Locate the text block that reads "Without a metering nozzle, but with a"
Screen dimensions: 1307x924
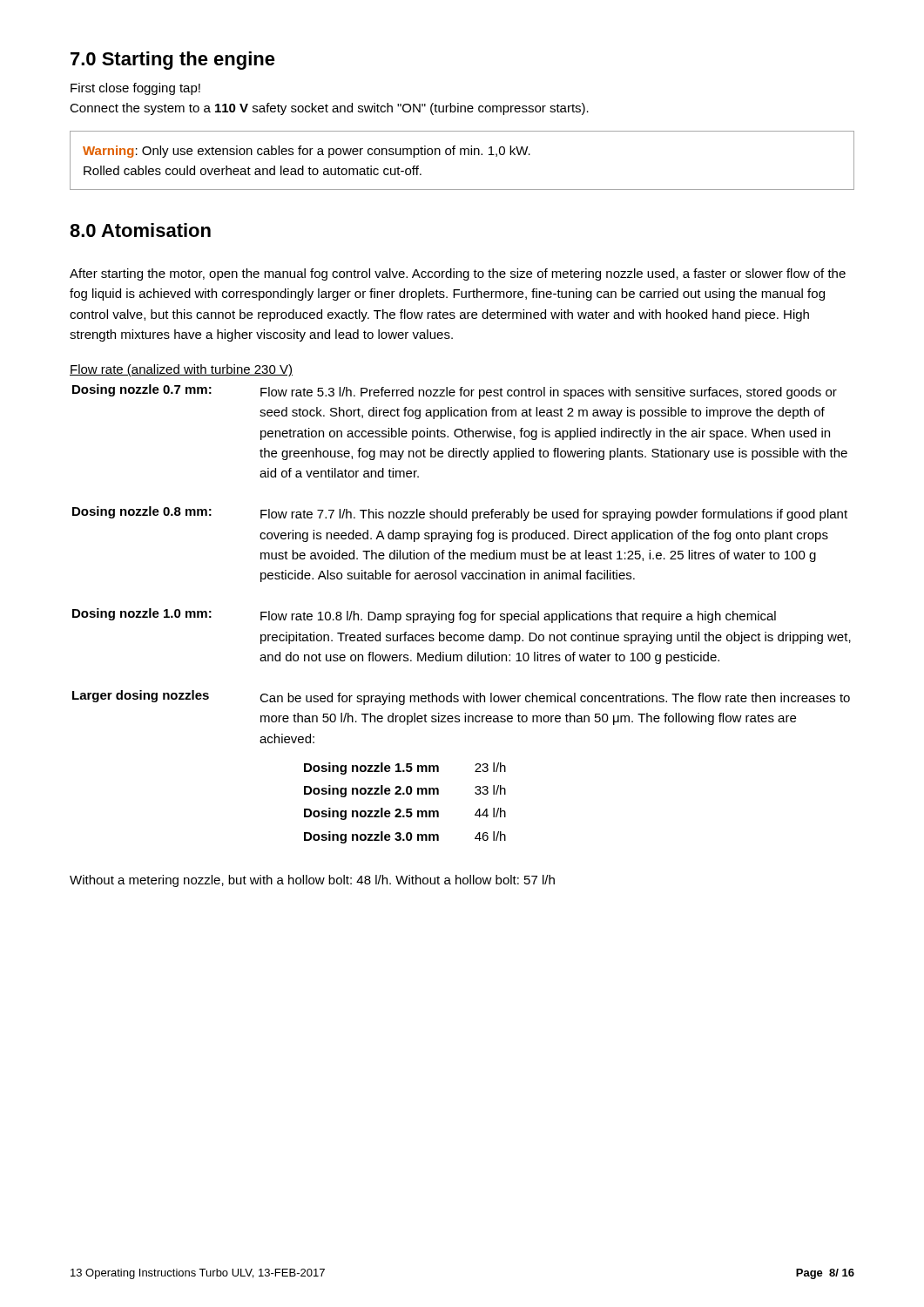pos(313,879)
